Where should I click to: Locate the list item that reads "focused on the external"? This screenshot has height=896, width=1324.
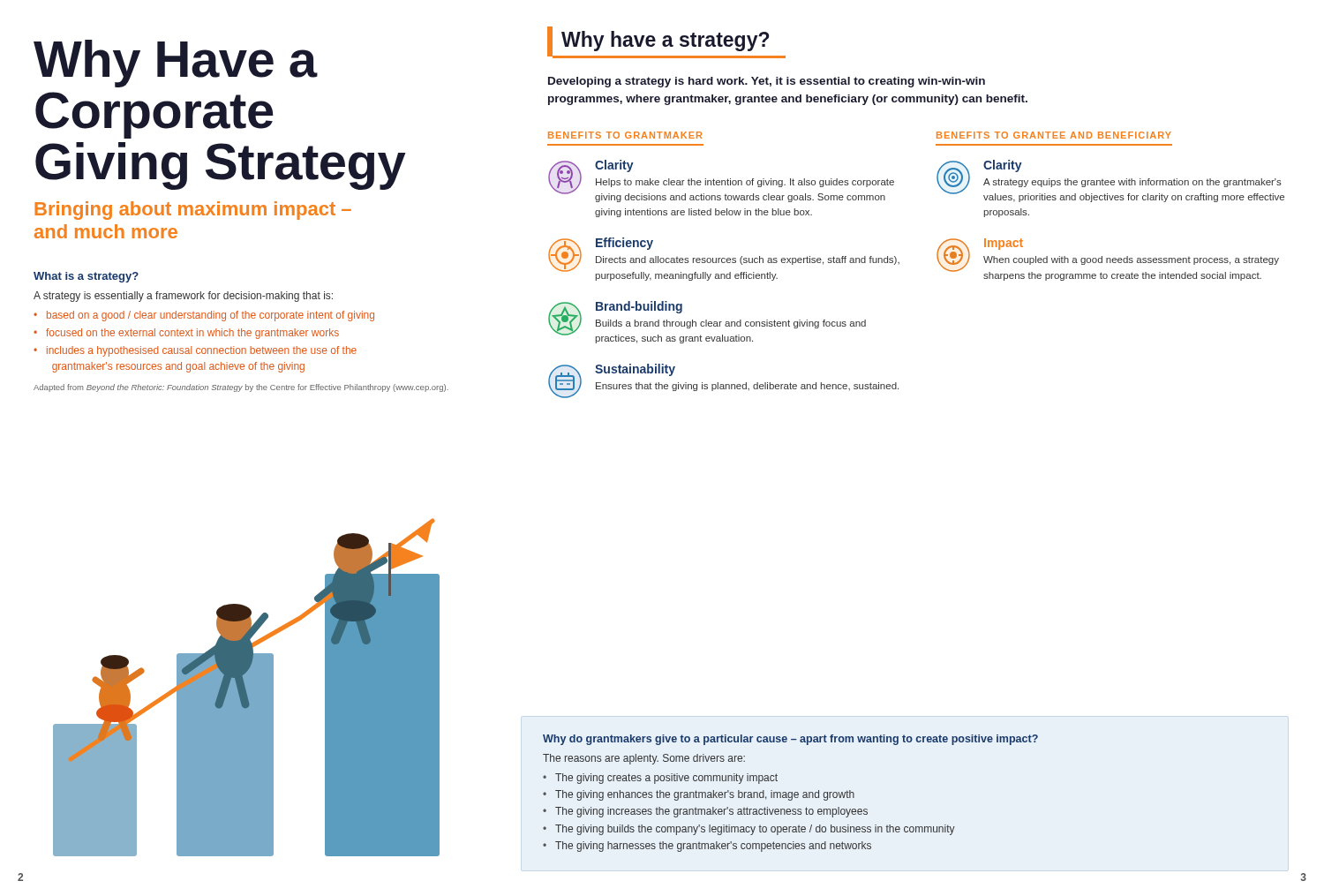click(x=193, y=333)
